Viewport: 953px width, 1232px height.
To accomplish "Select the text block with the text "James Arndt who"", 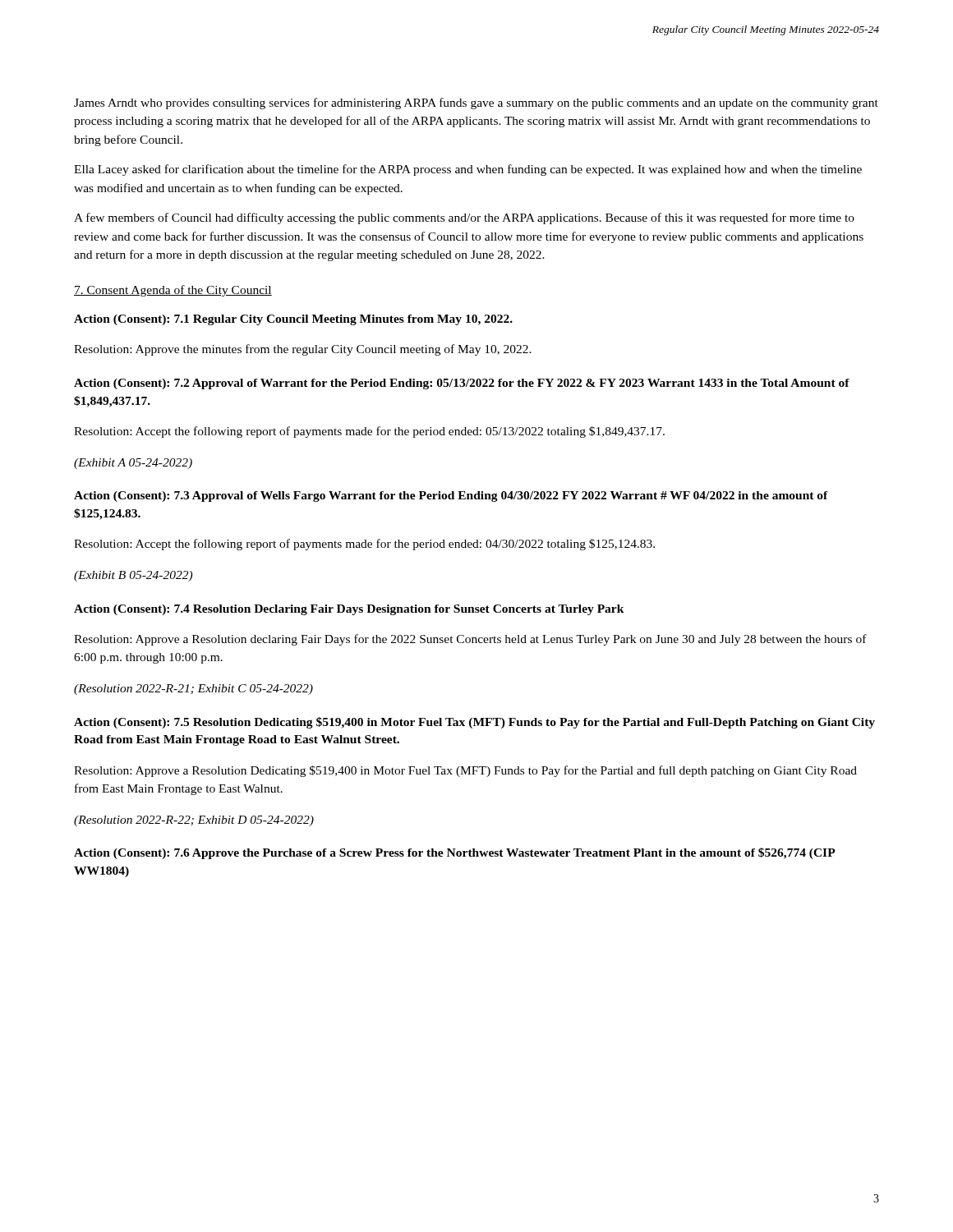I will pyautogui.click(x=476, y=121).
